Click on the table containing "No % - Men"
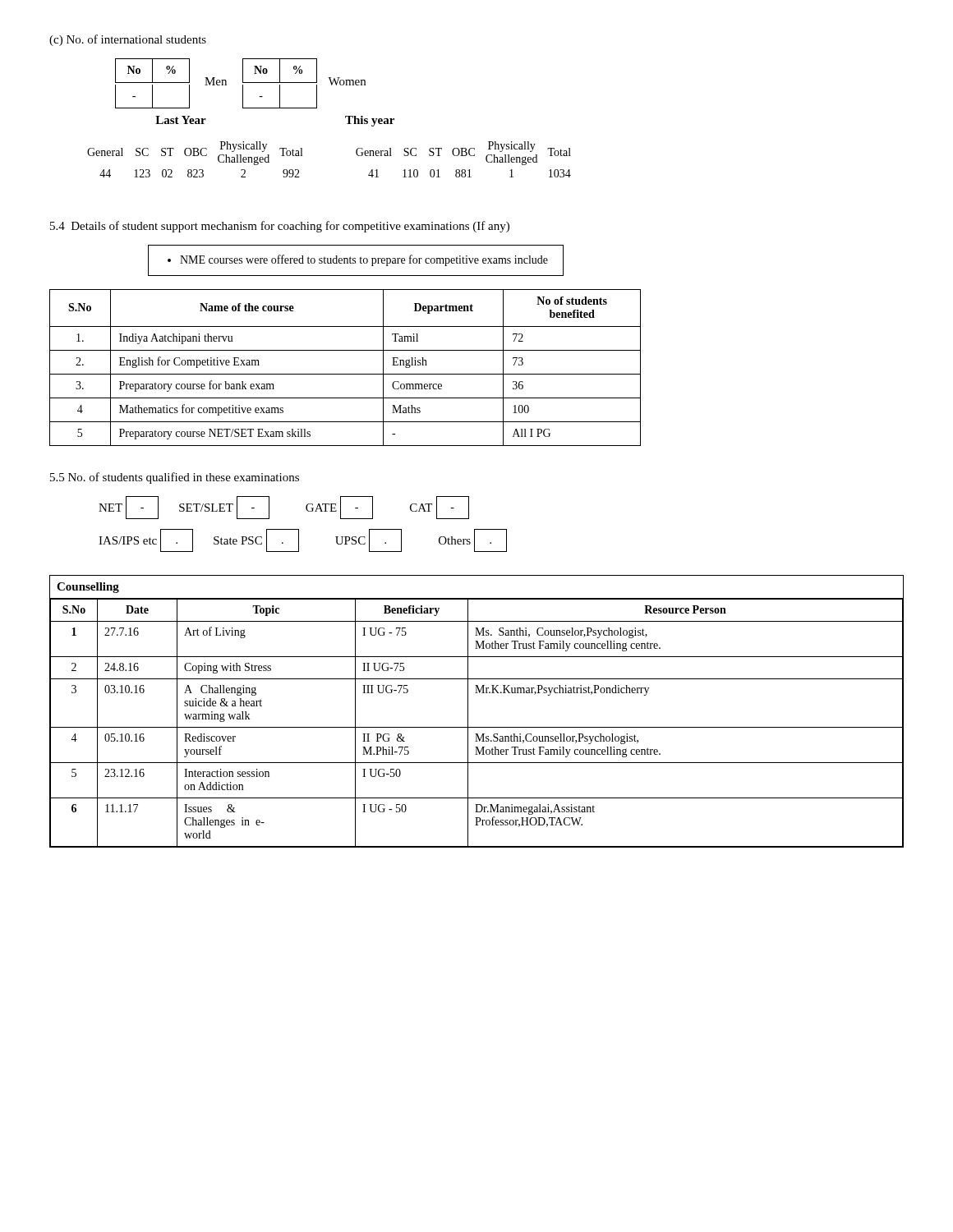953x1232 pixels. click(509, 93)
